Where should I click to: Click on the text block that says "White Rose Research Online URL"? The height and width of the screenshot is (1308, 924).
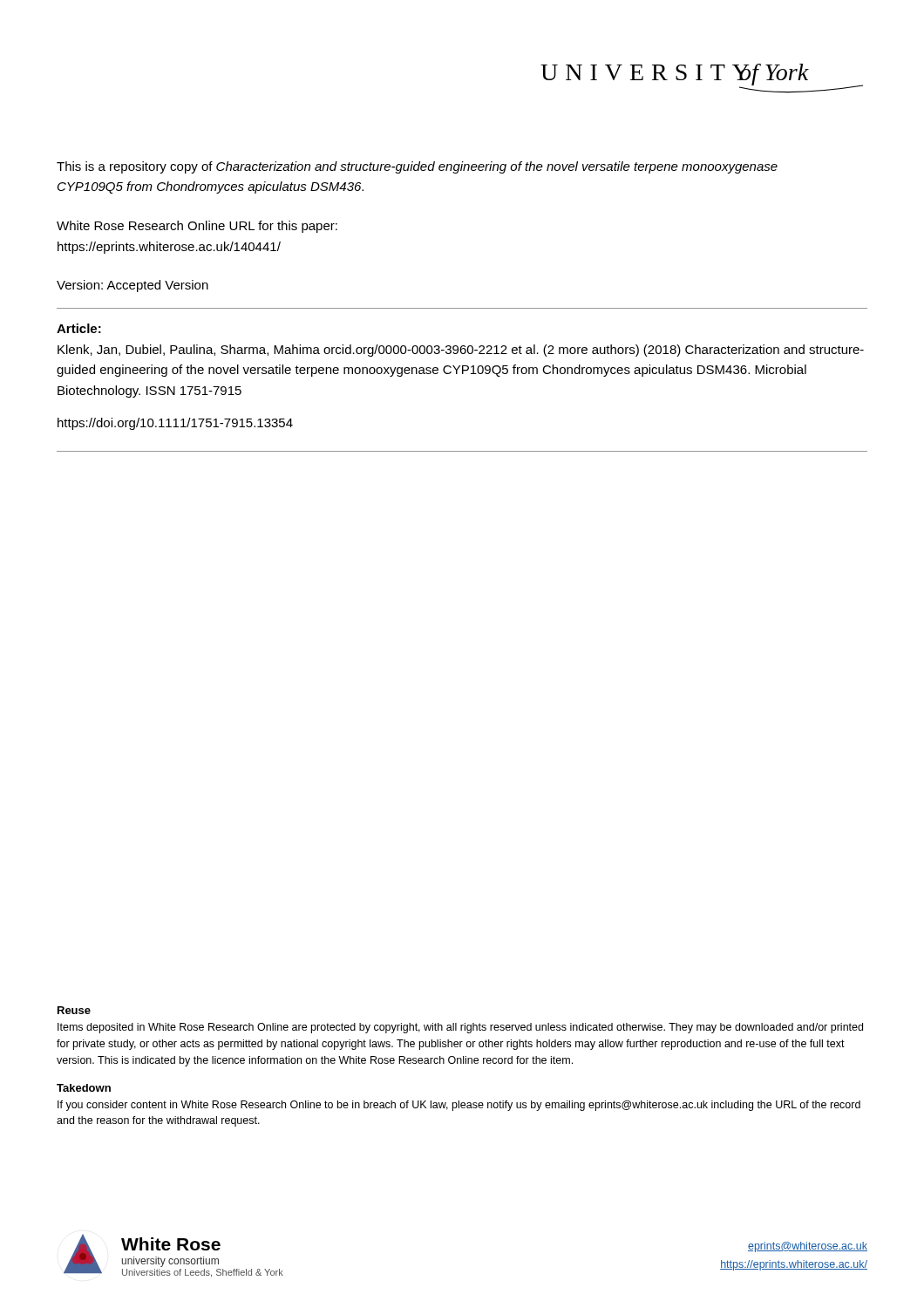point(197,236)
